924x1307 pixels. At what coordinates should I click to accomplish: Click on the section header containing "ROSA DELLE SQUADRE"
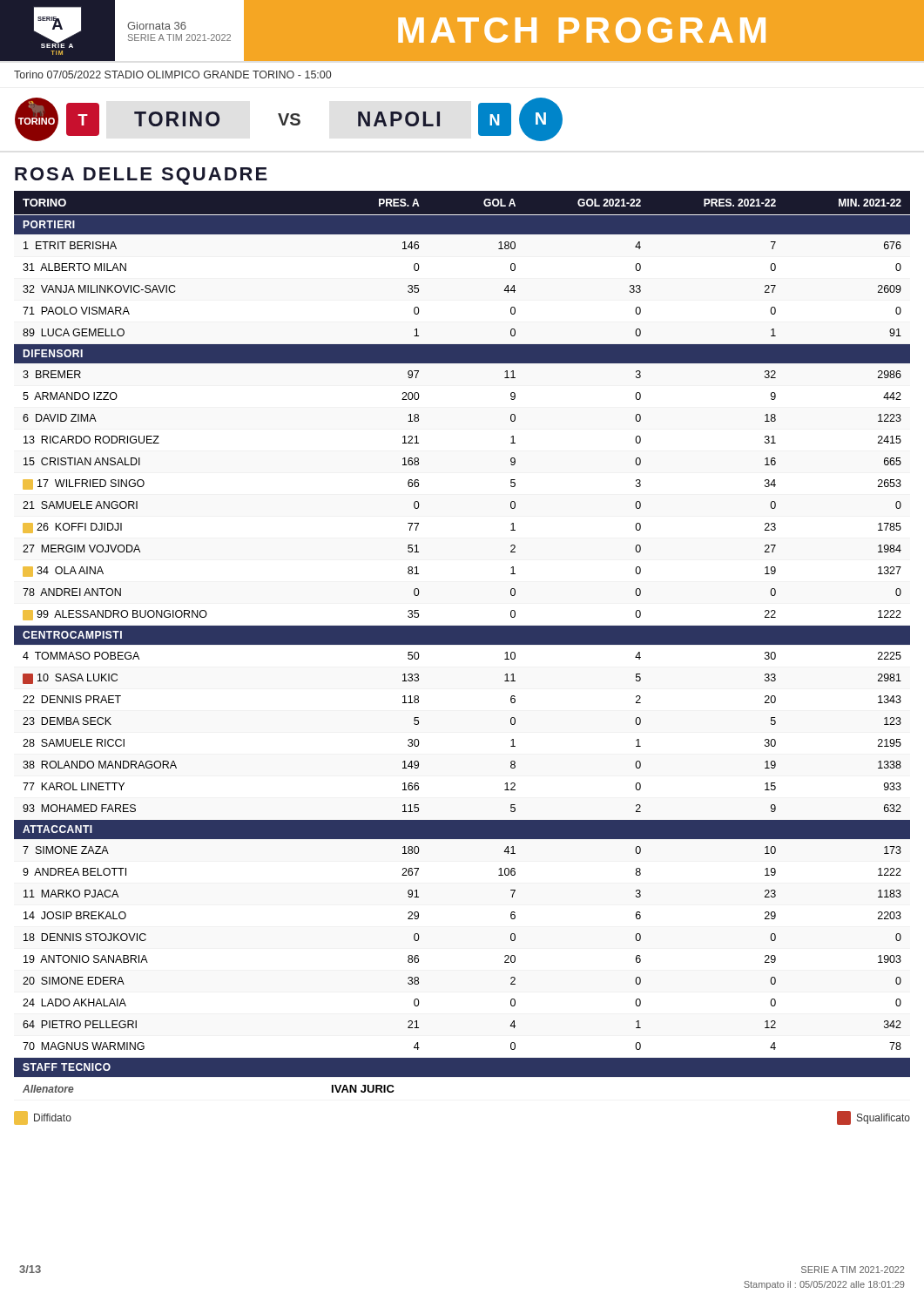click(142, 174)
